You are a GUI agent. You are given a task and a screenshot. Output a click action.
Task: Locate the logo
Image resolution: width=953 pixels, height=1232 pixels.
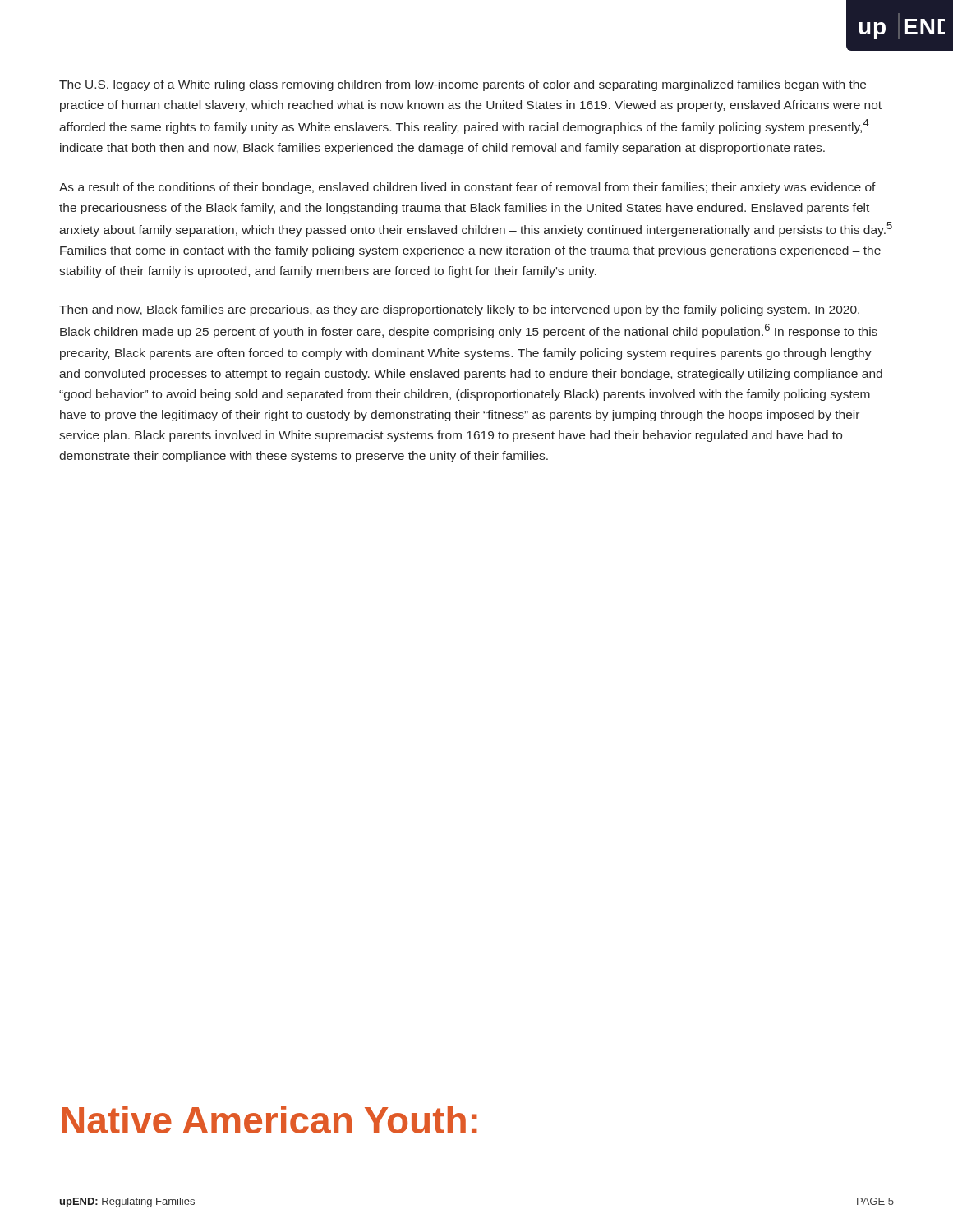(x=900, y=25)
